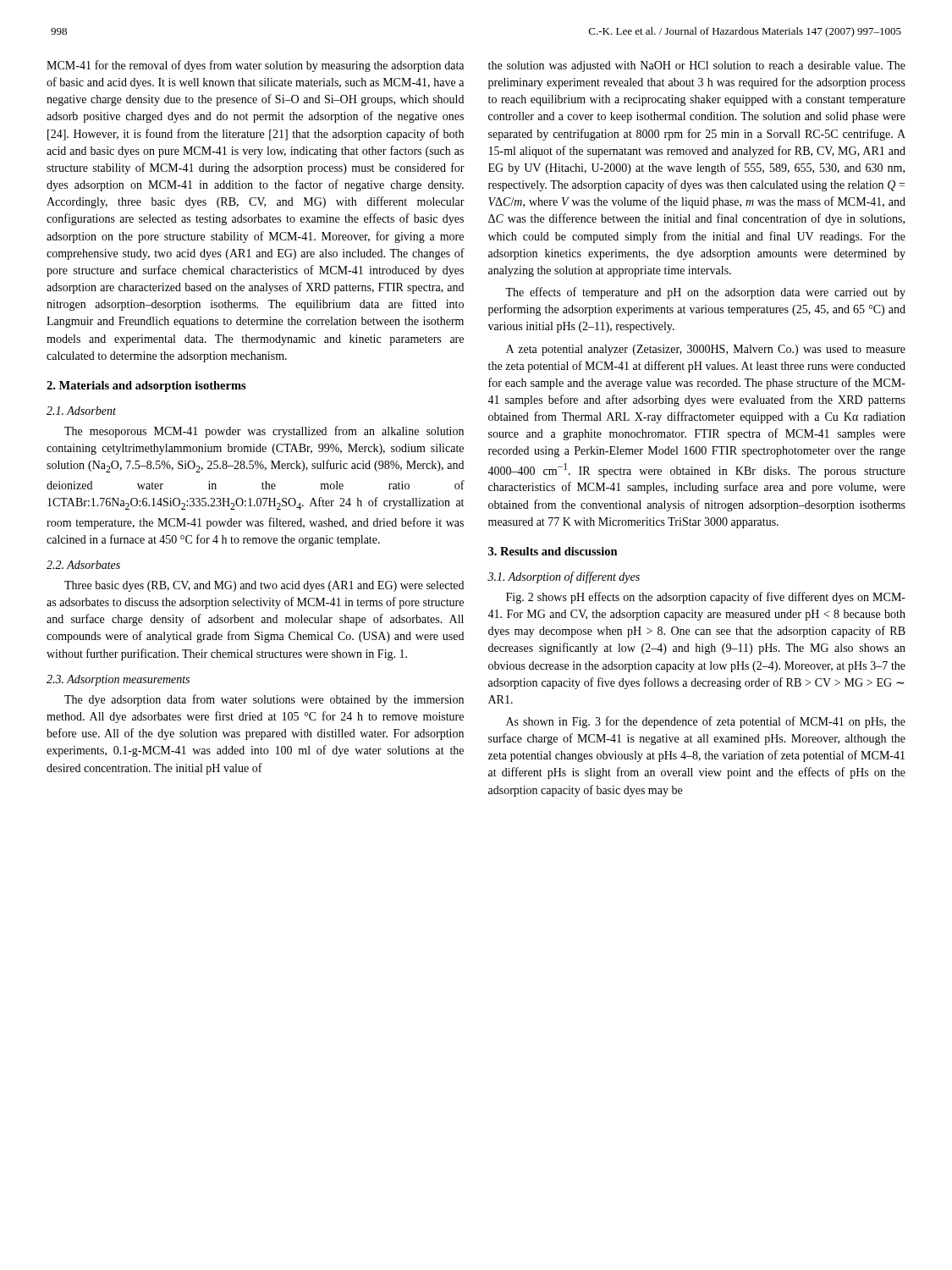The width and height of the screenshot is (952, 1270).
Task: Point to the block starting "Three basic dyes (RB, CV,"
Action: (x=255, y=620)
